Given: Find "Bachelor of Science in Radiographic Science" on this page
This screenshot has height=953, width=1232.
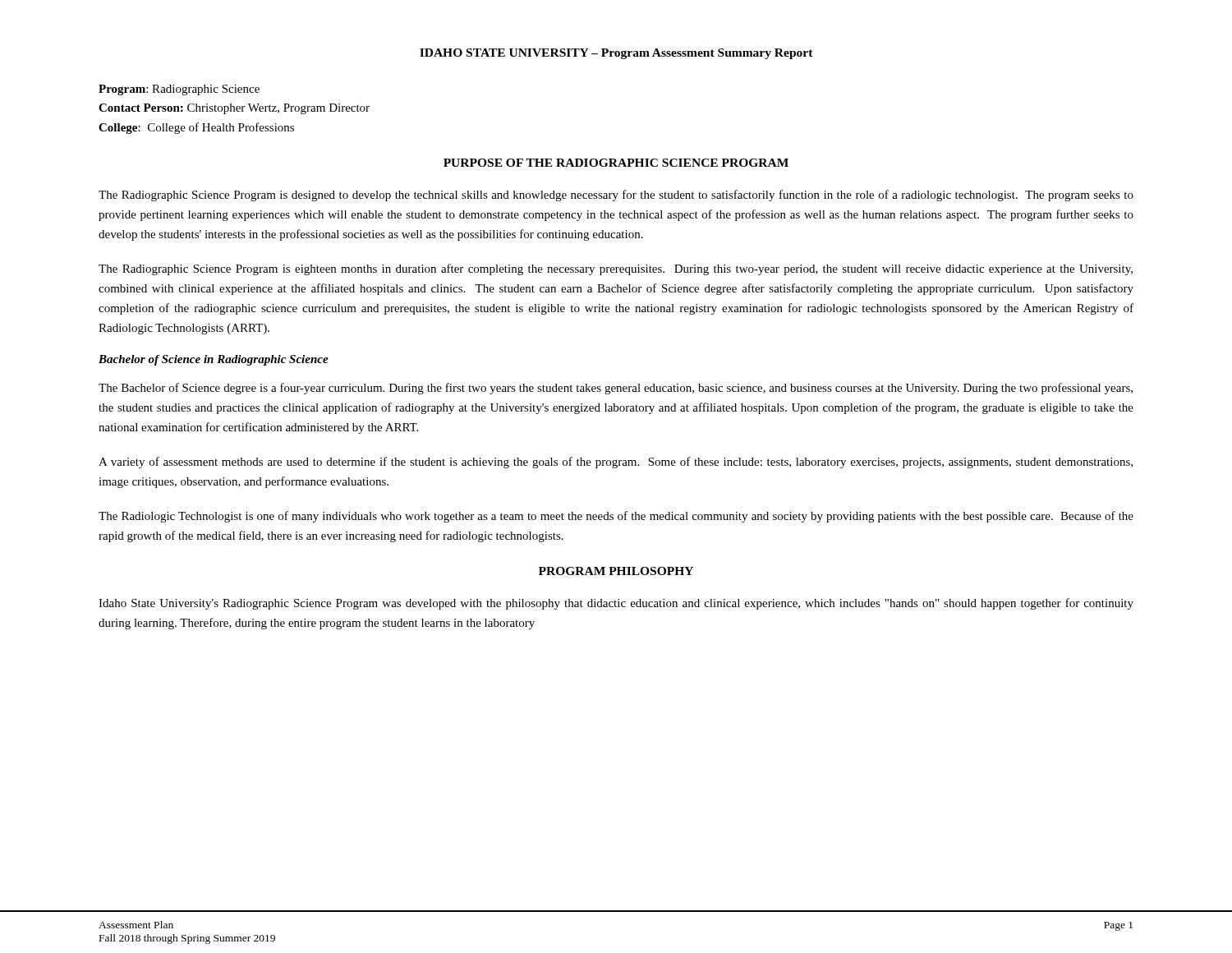Looking at the screenshot, I should click(213, 359).
